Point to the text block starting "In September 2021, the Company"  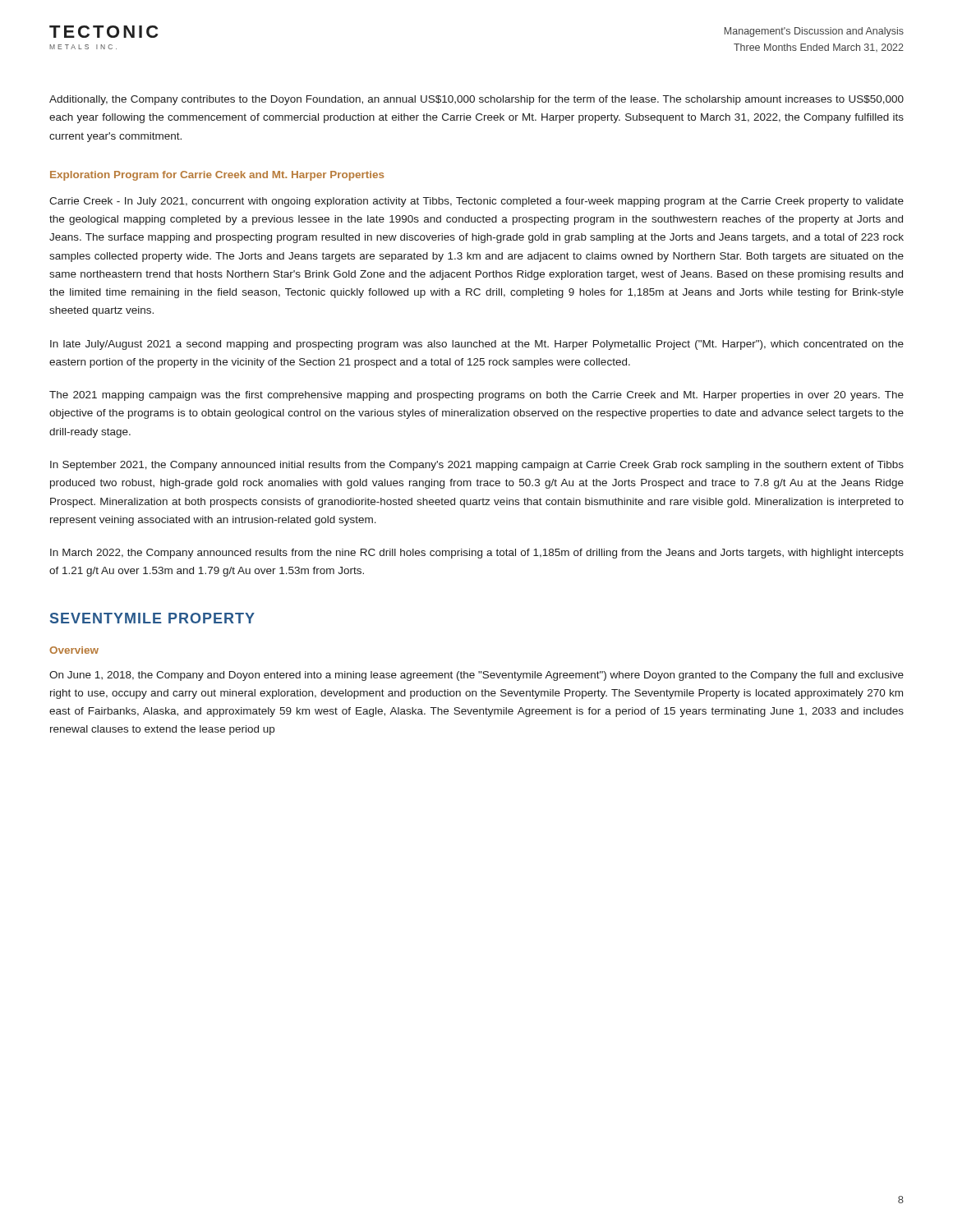pos(476,492)
